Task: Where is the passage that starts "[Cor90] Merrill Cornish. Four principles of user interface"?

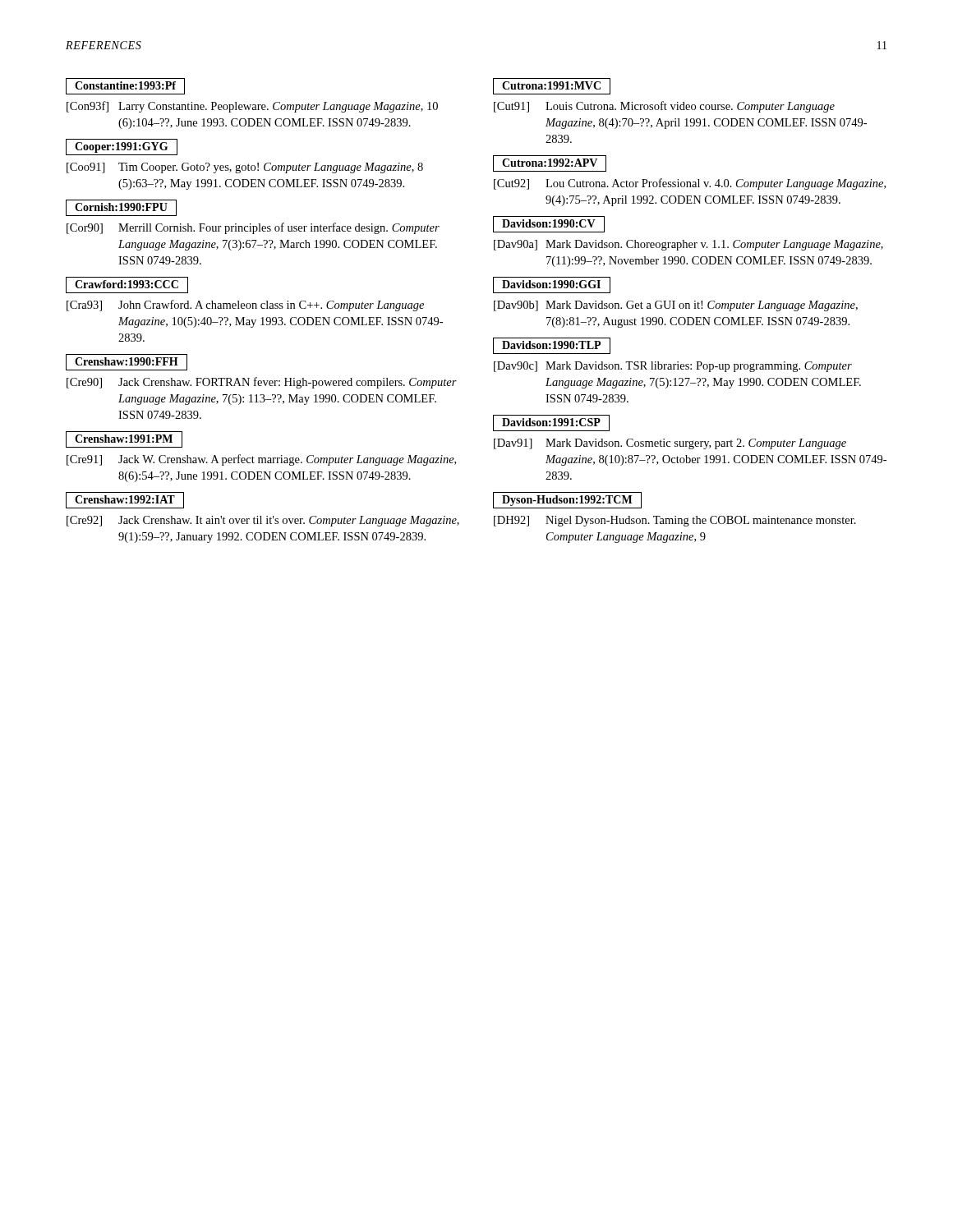Action: [263, 244]
